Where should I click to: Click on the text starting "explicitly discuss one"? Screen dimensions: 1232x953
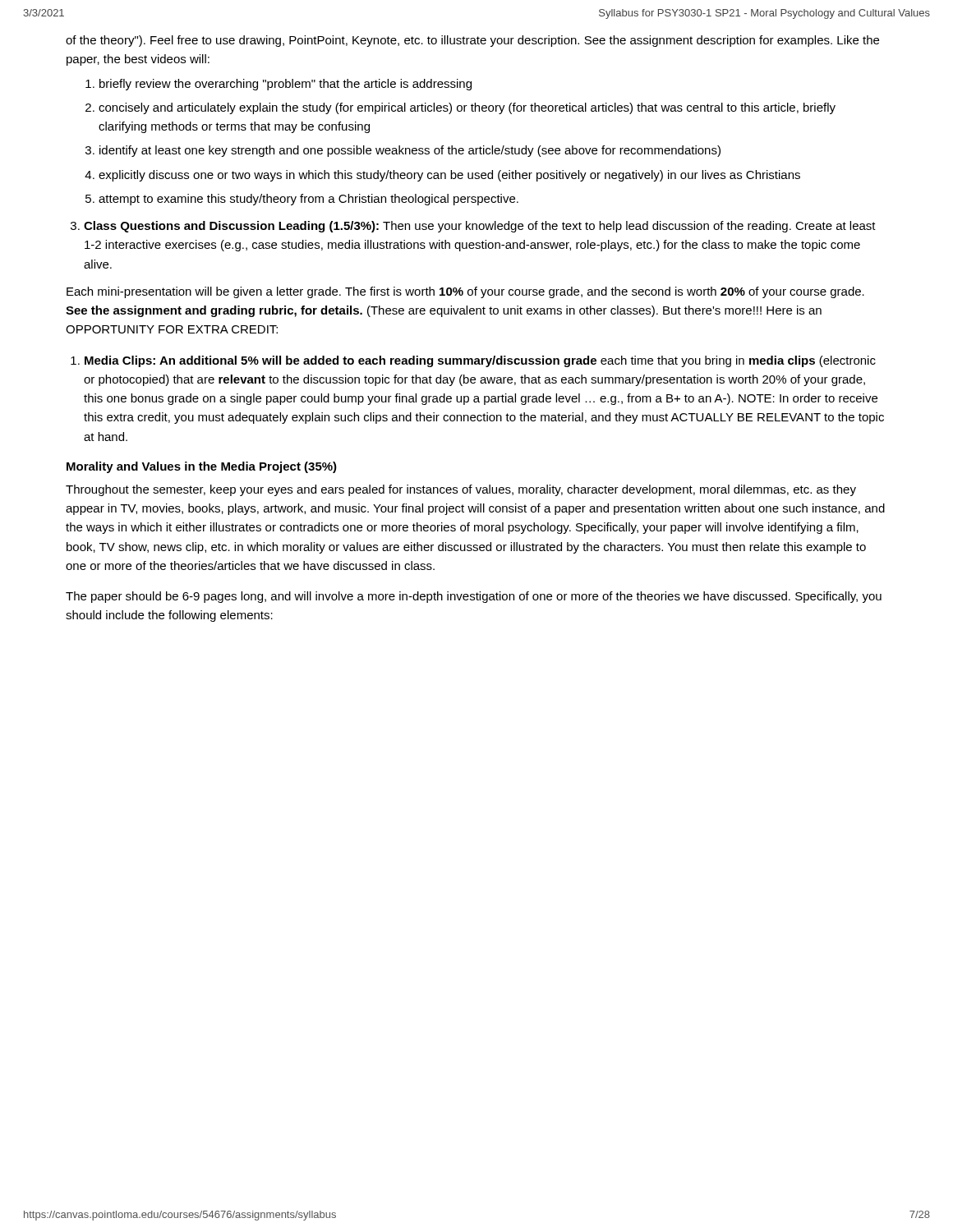(x=450, y=174)
